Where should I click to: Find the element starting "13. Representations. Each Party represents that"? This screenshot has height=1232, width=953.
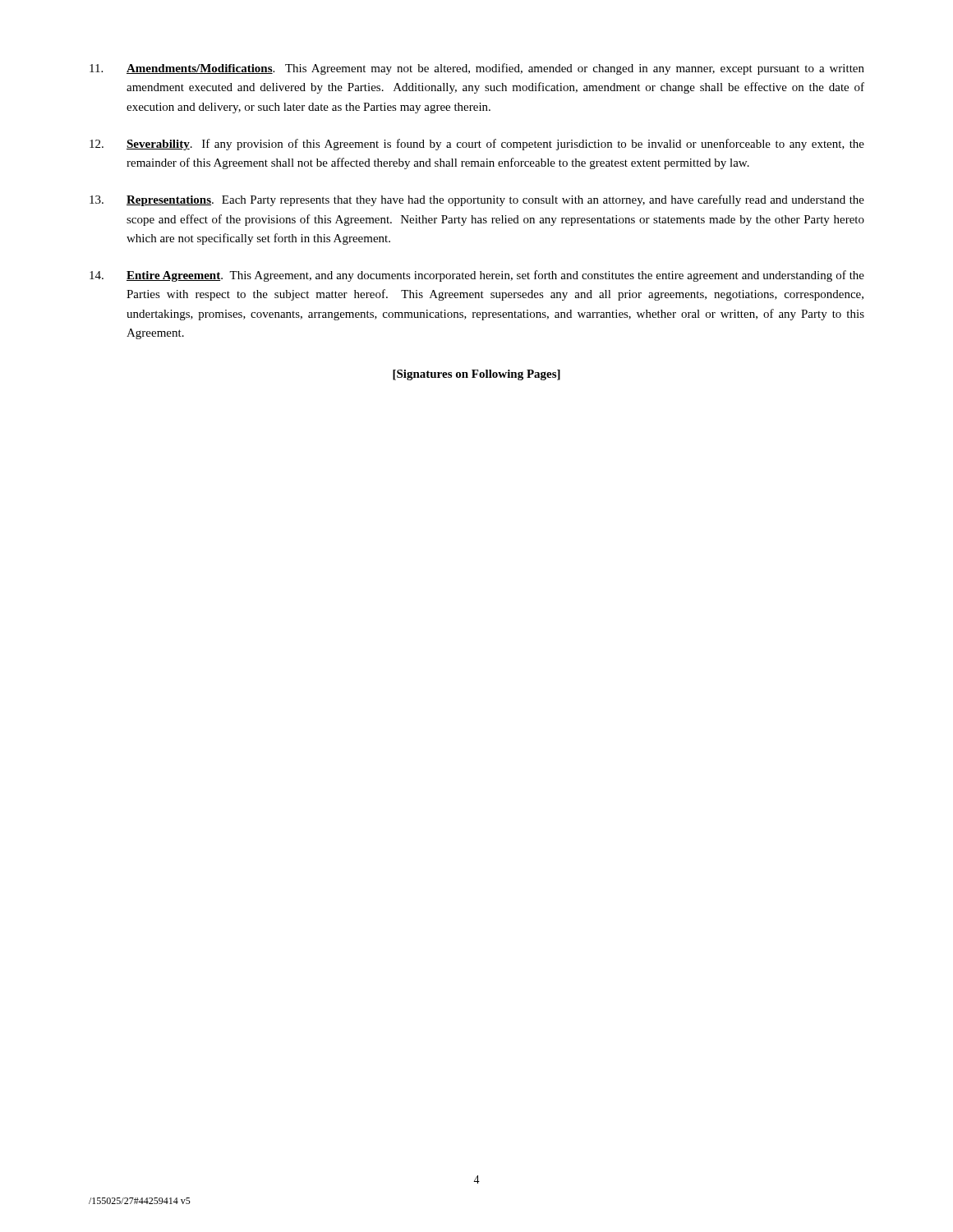[x=476, y=219]
